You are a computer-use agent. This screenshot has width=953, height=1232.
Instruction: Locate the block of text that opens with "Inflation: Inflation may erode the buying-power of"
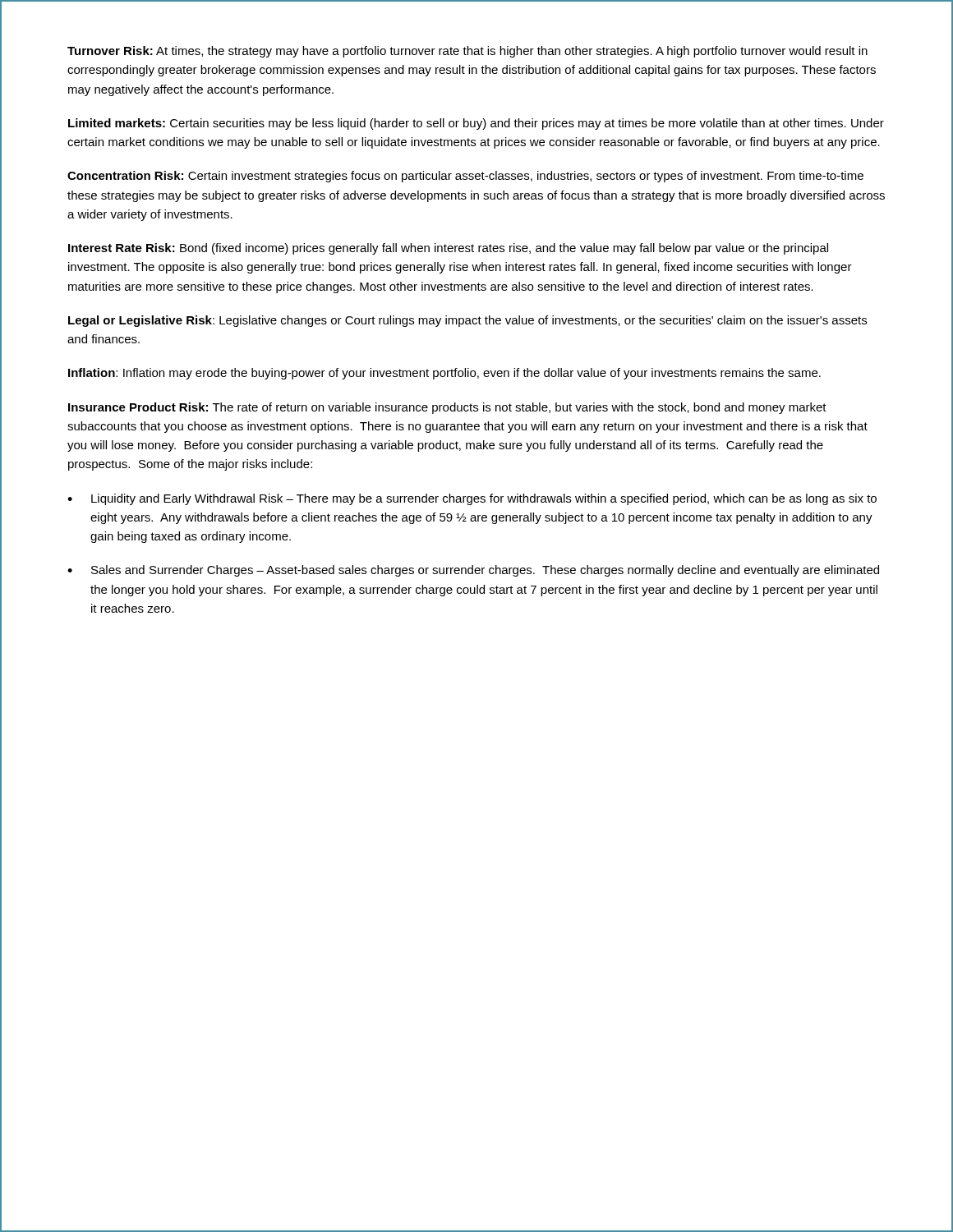pos(444,373)
